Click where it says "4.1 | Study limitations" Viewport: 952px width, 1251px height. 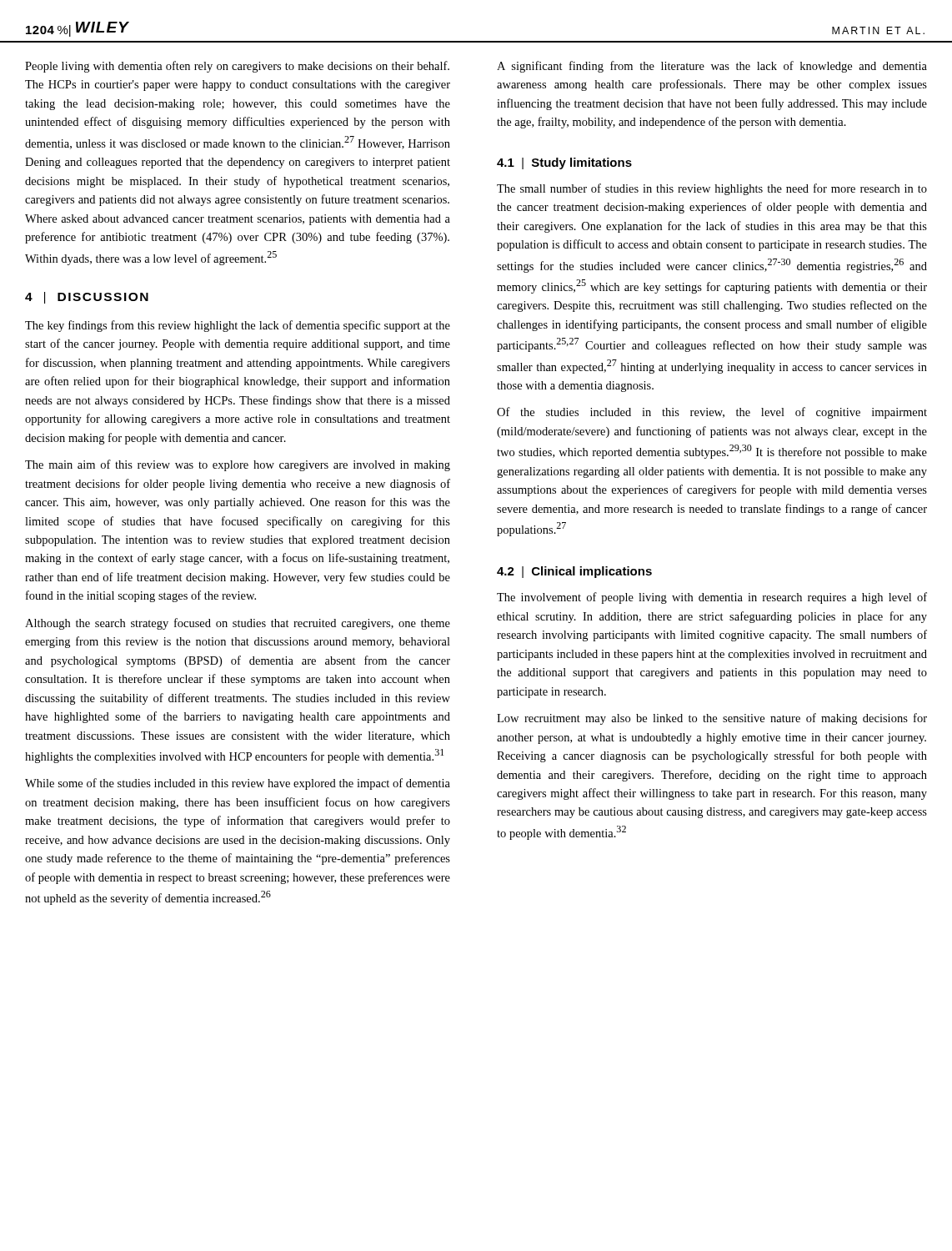[564, 162]
